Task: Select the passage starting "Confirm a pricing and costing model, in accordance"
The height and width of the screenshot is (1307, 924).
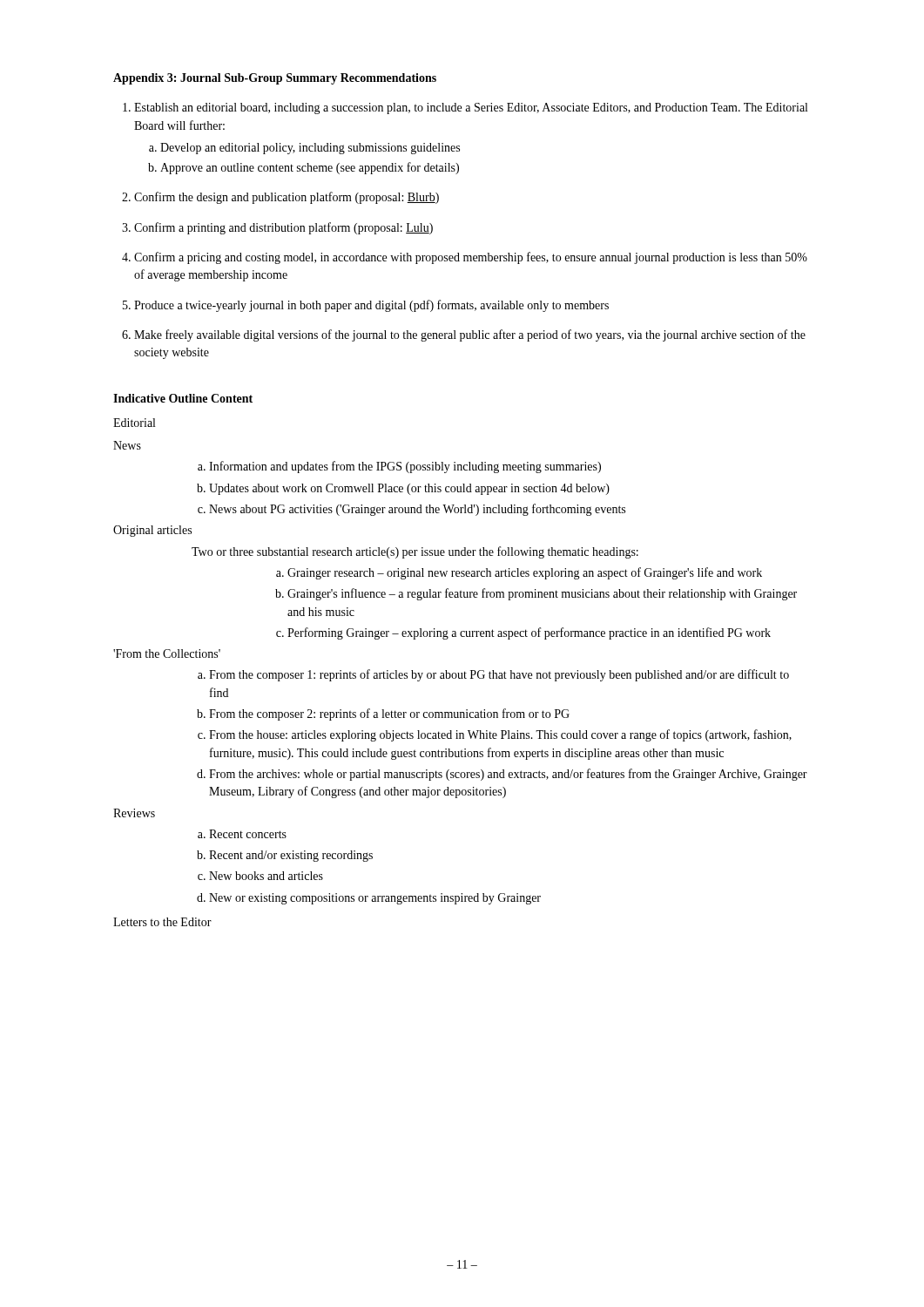Action: point(462,267)
